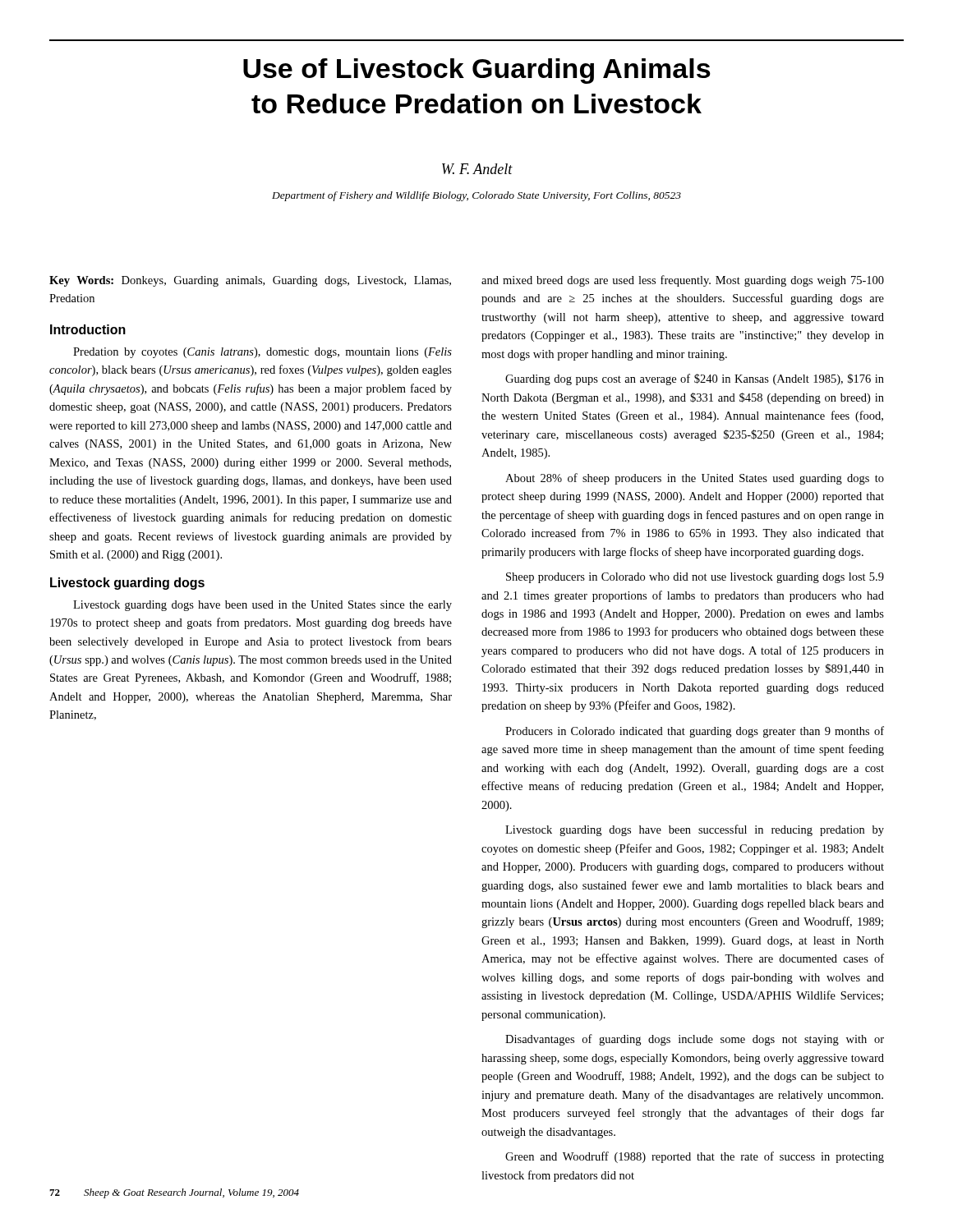Find "W. F. Andelt" on this page

point(476,169)
